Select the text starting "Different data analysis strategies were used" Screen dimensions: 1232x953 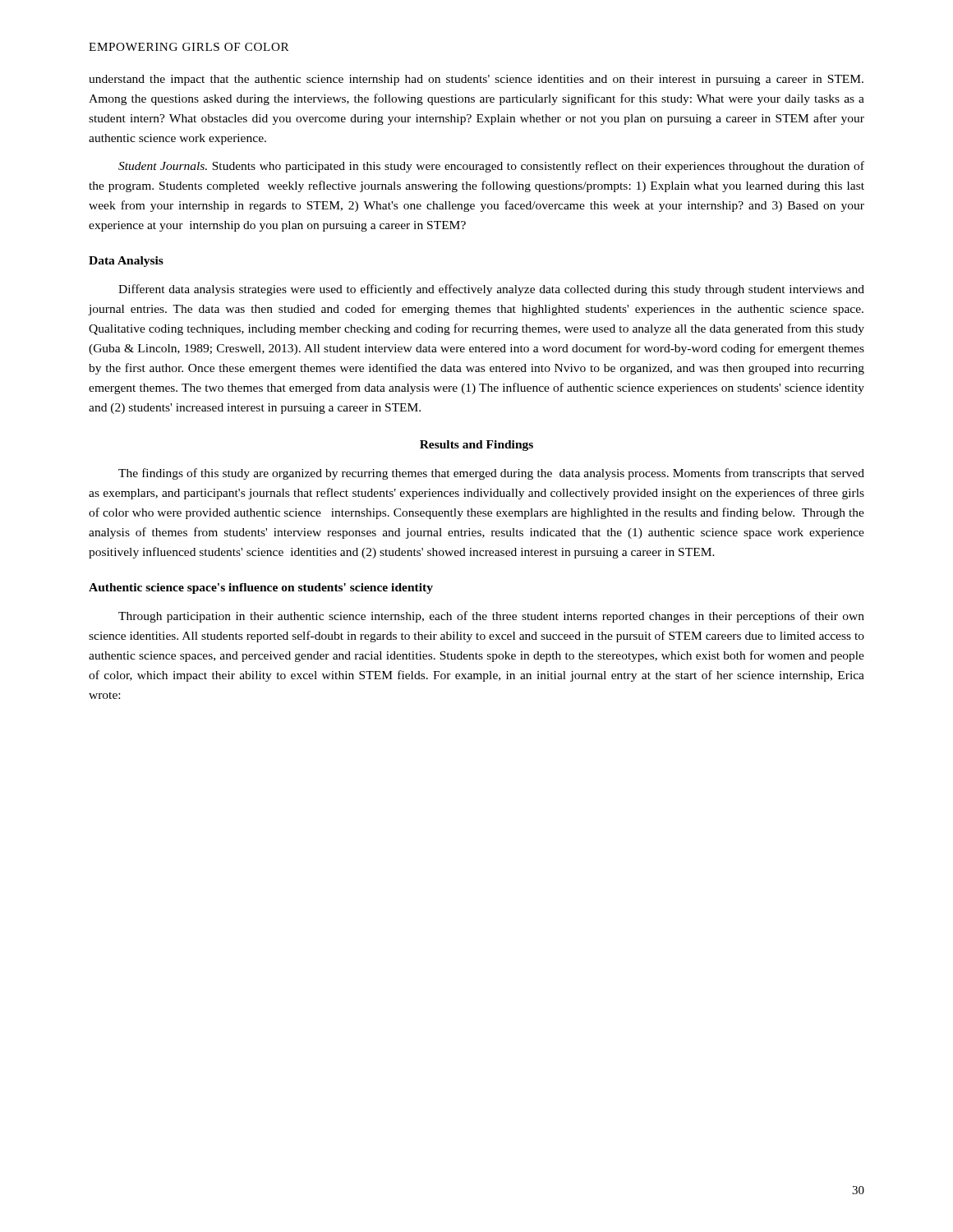click(x=476, y=348)
